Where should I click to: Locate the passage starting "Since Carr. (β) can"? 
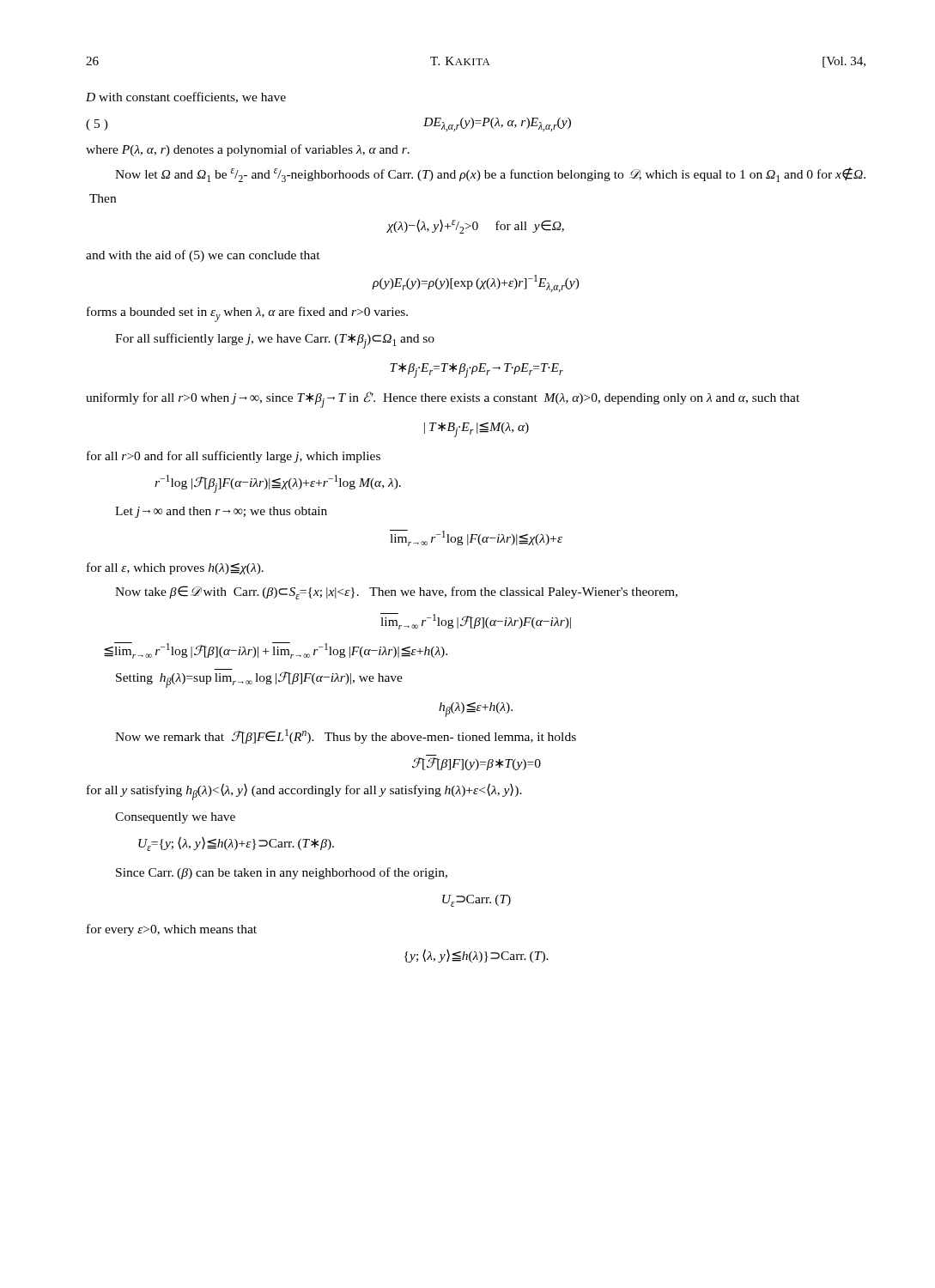point(282,872)
